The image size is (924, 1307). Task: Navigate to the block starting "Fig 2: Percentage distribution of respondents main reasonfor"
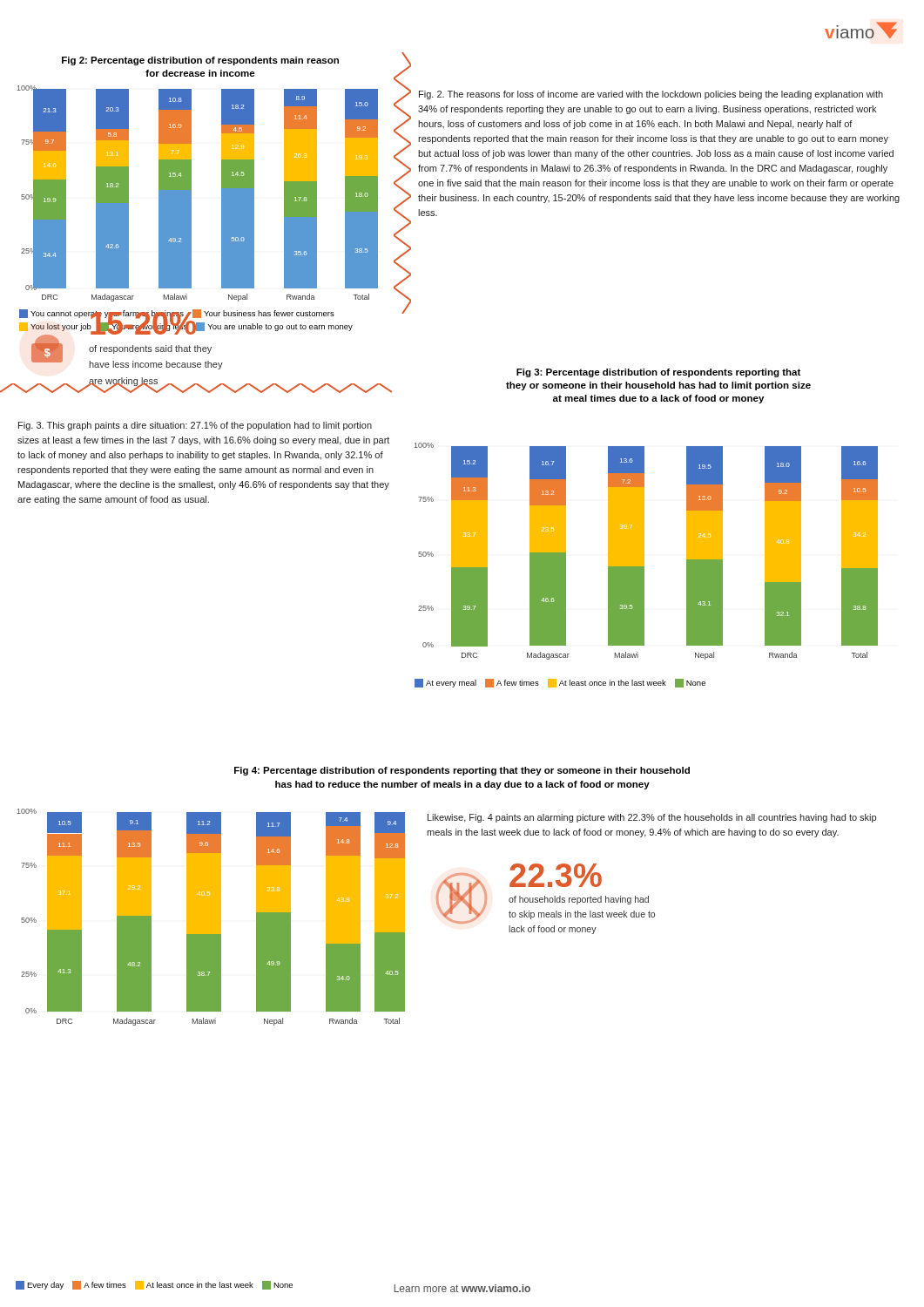200,67
